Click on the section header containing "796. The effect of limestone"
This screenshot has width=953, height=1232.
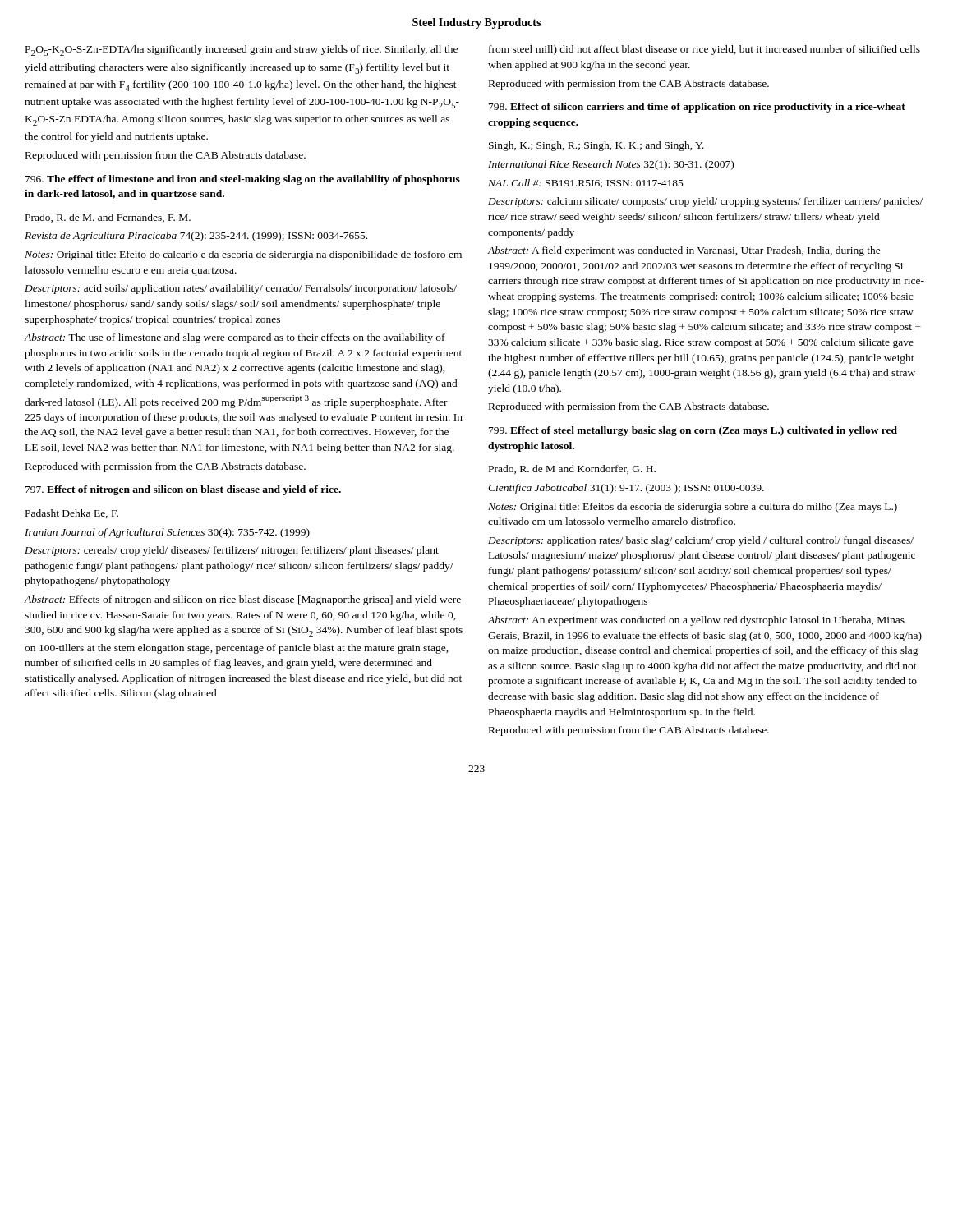click(245, 187)
